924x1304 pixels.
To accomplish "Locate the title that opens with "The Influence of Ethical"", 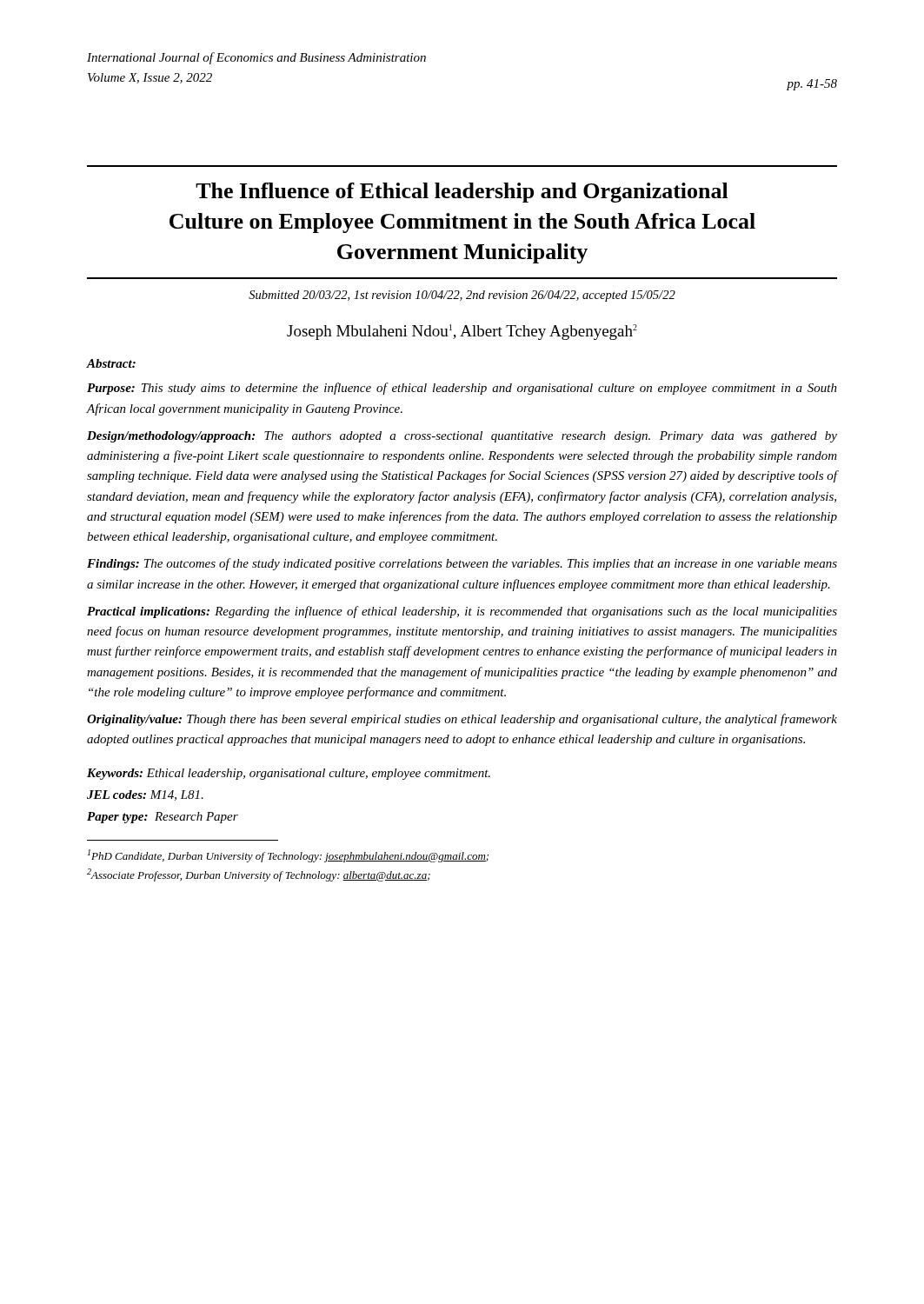I will click(462, 221).
